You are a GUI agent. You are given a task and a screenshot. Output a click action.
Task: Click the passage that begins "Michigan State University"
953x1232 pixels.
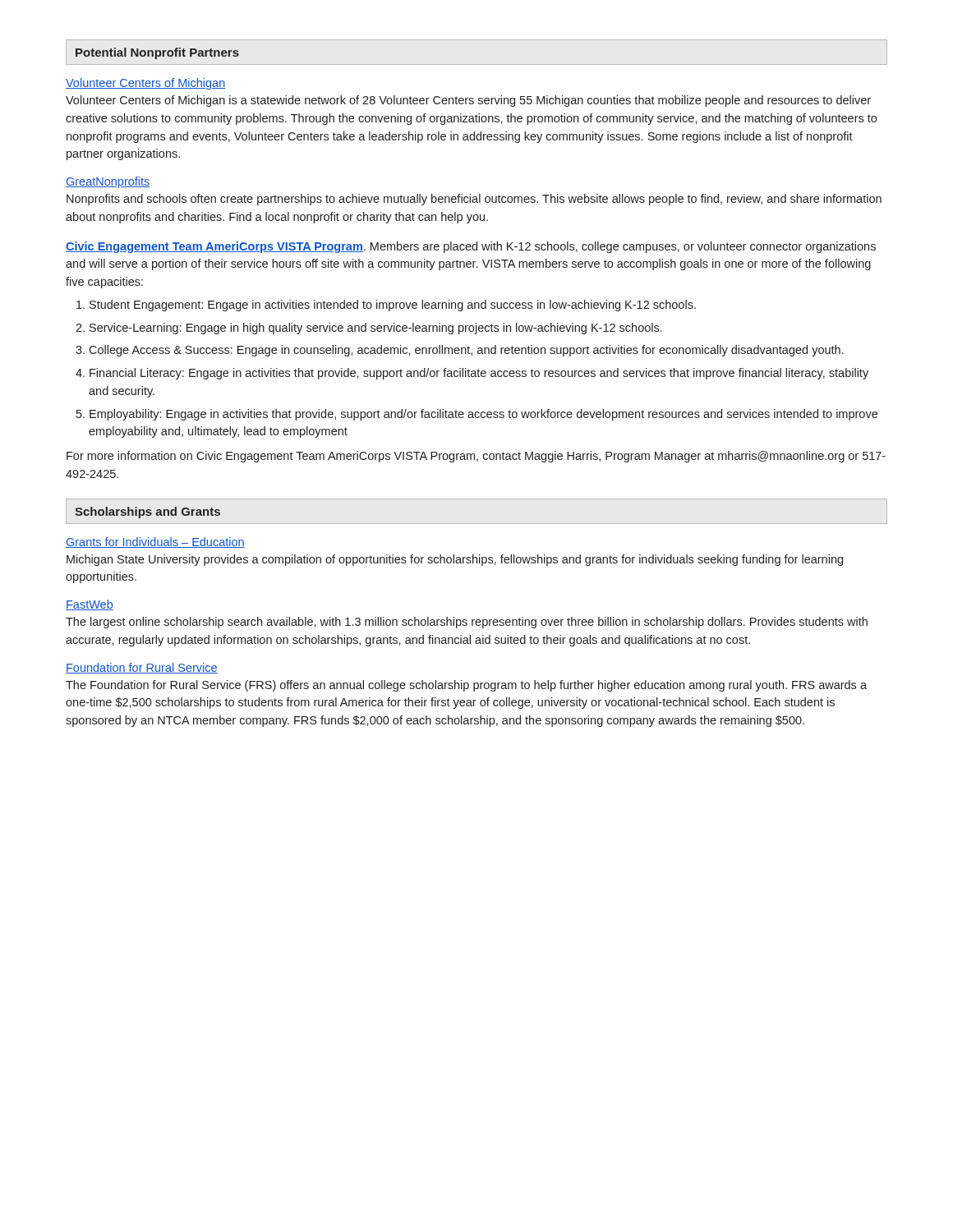(455, 568)
